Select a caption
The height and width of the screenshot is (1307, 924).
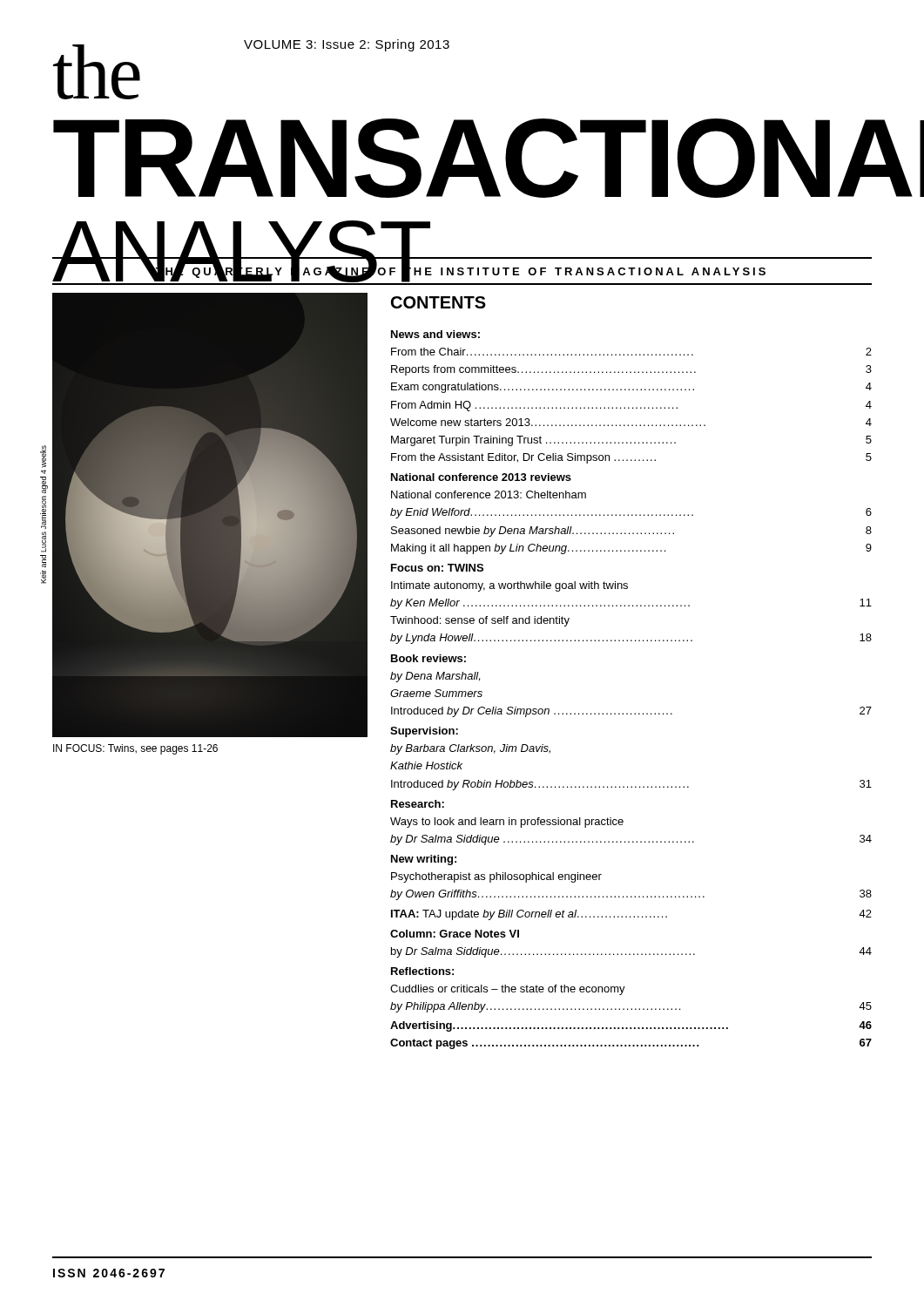click(135, 748)
